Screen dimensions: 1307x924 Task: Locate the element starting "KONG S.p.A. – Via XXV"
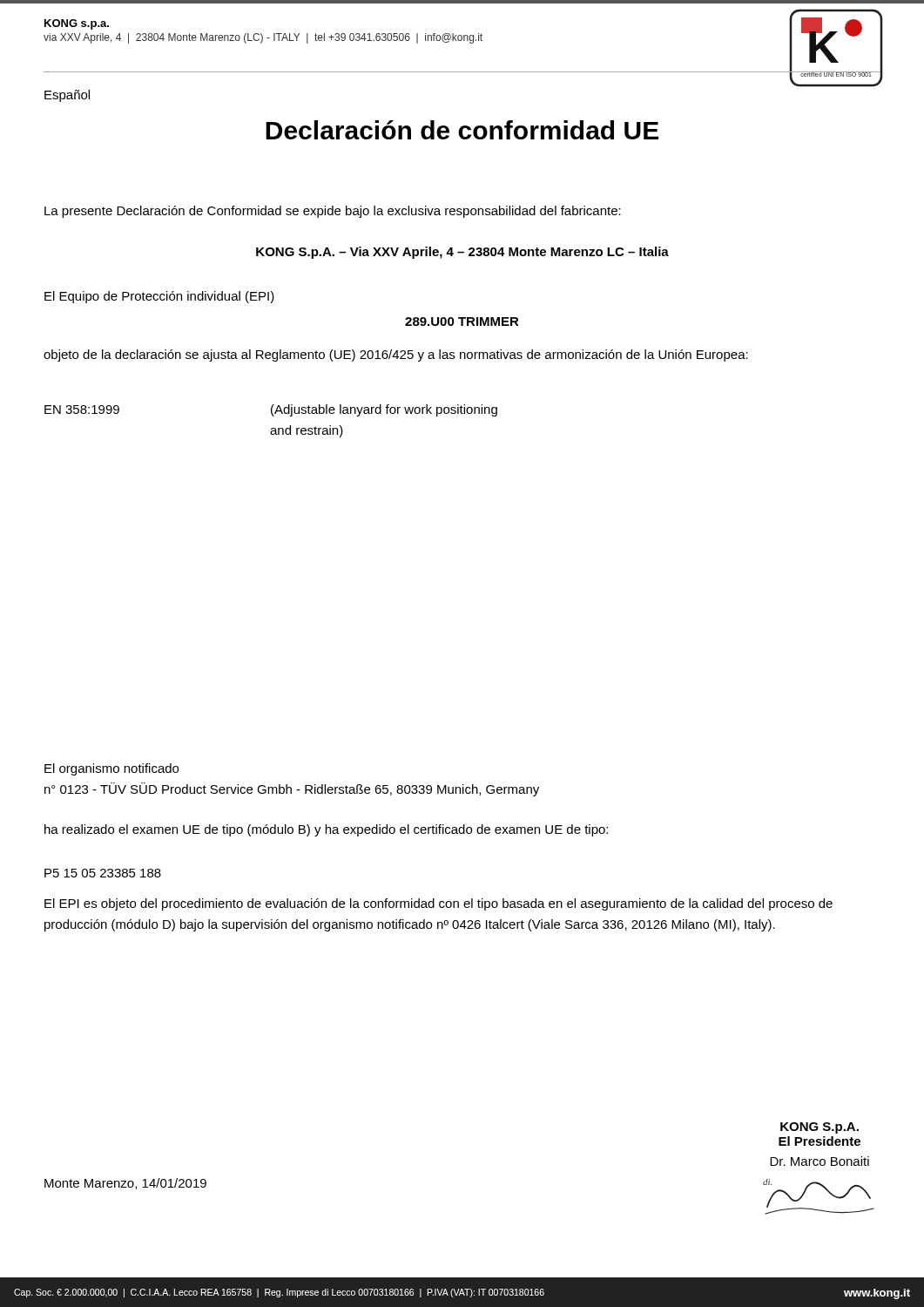[462, 251]
